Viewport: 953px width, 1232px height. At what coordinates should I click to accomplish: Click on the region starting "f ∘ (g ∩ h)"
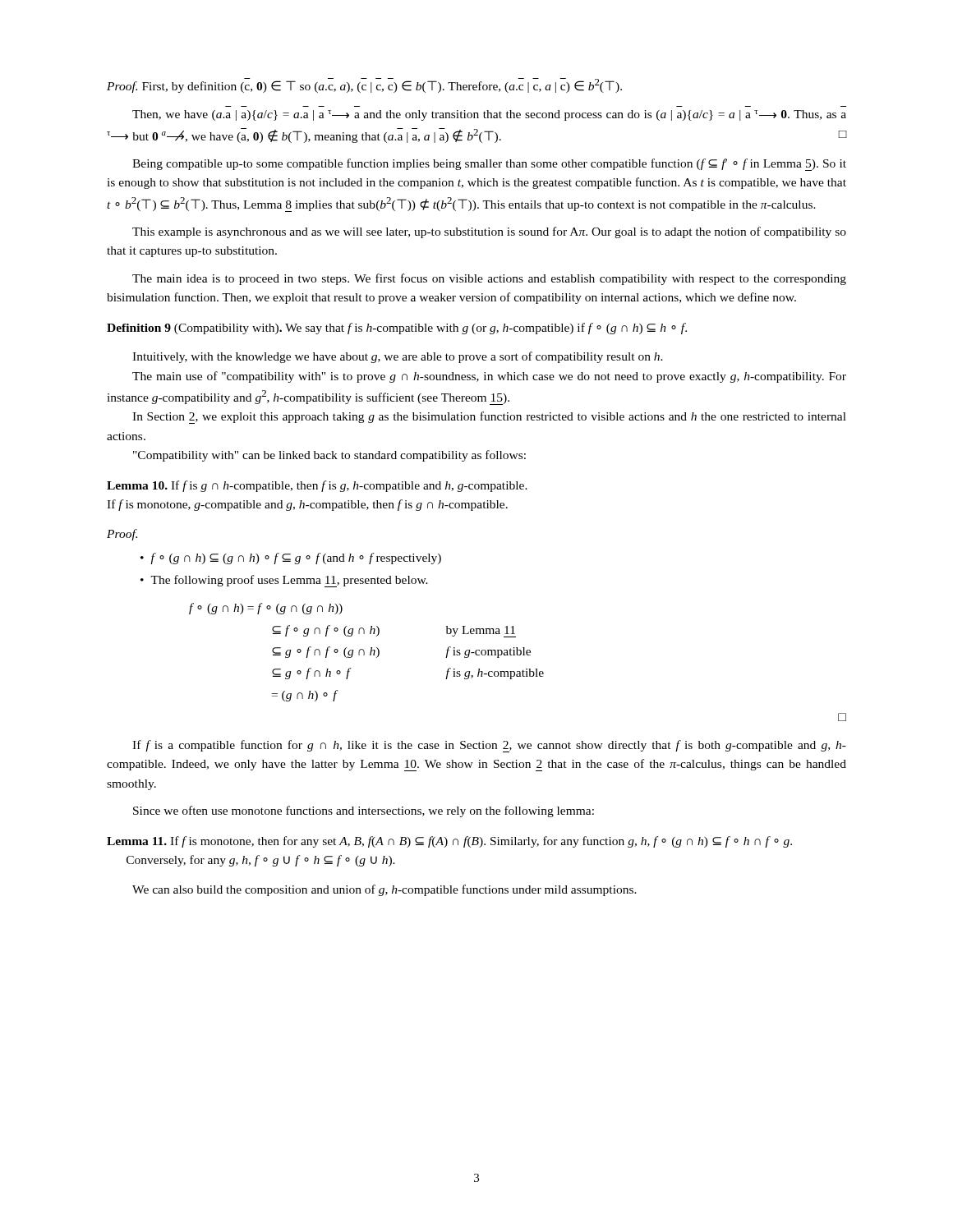pyautogui.click(x=518, y=662)
